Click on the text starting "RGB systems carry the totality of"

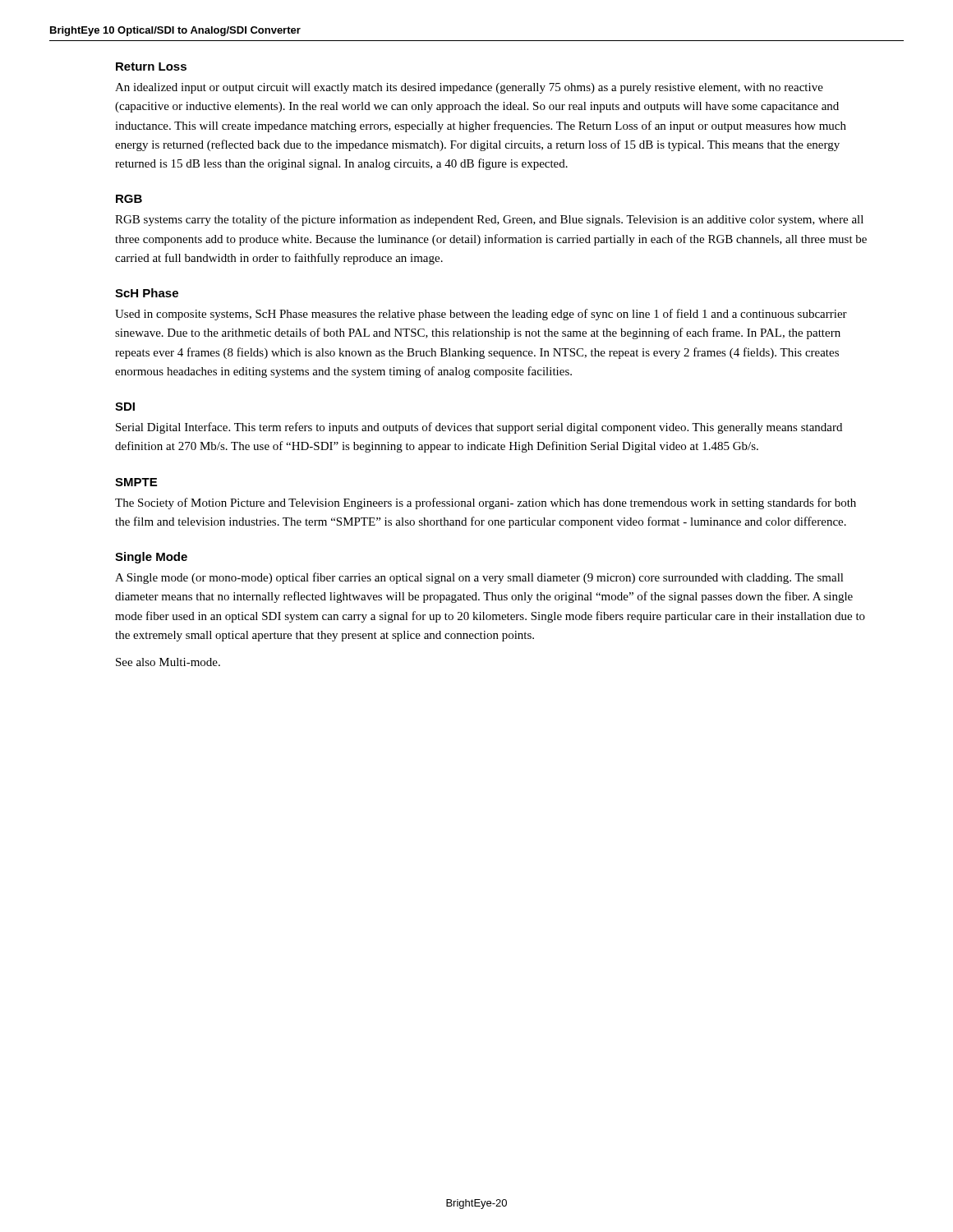491,239
